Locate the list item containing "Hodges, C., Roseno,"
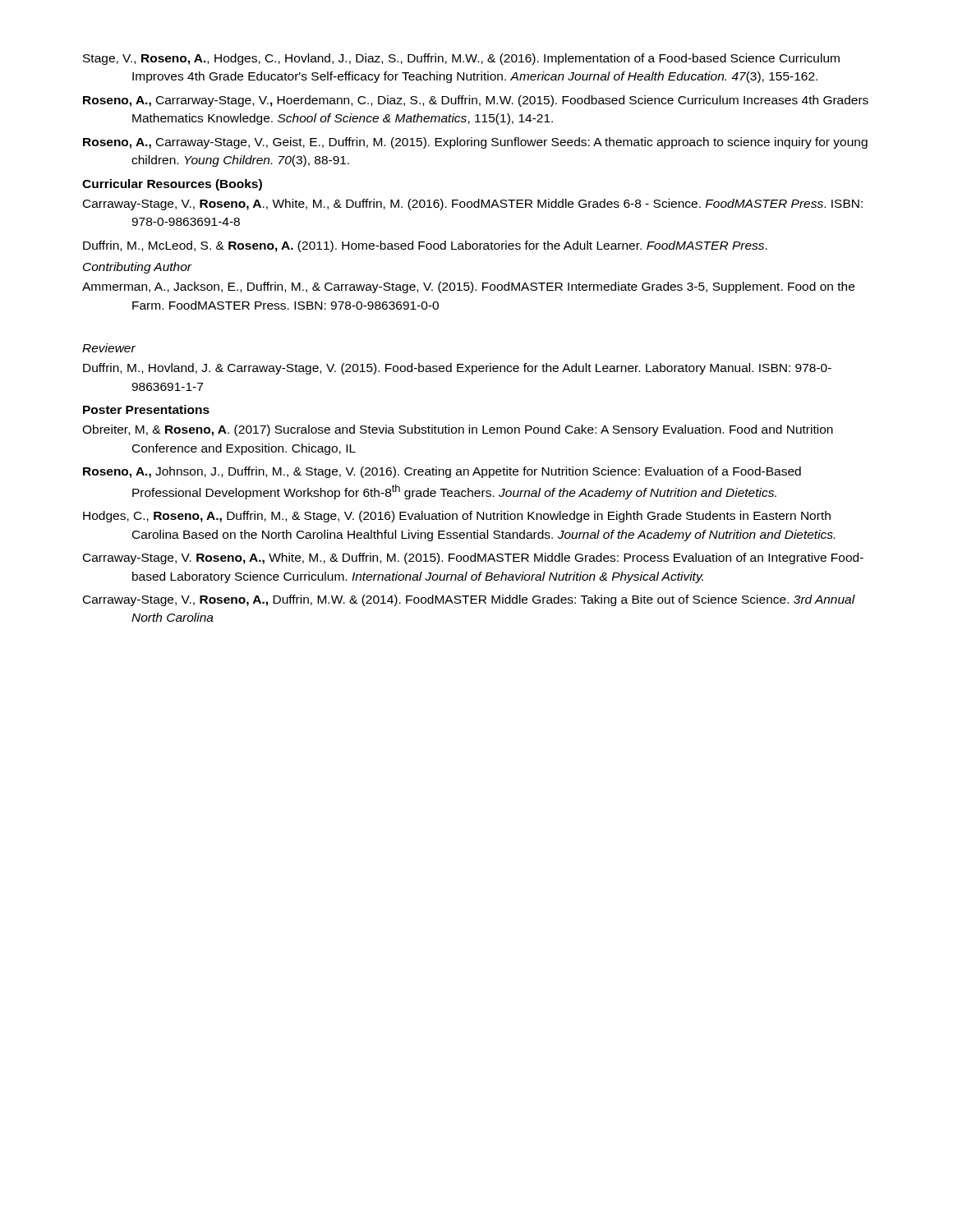 pyautogui.click(x=459, y=525)
